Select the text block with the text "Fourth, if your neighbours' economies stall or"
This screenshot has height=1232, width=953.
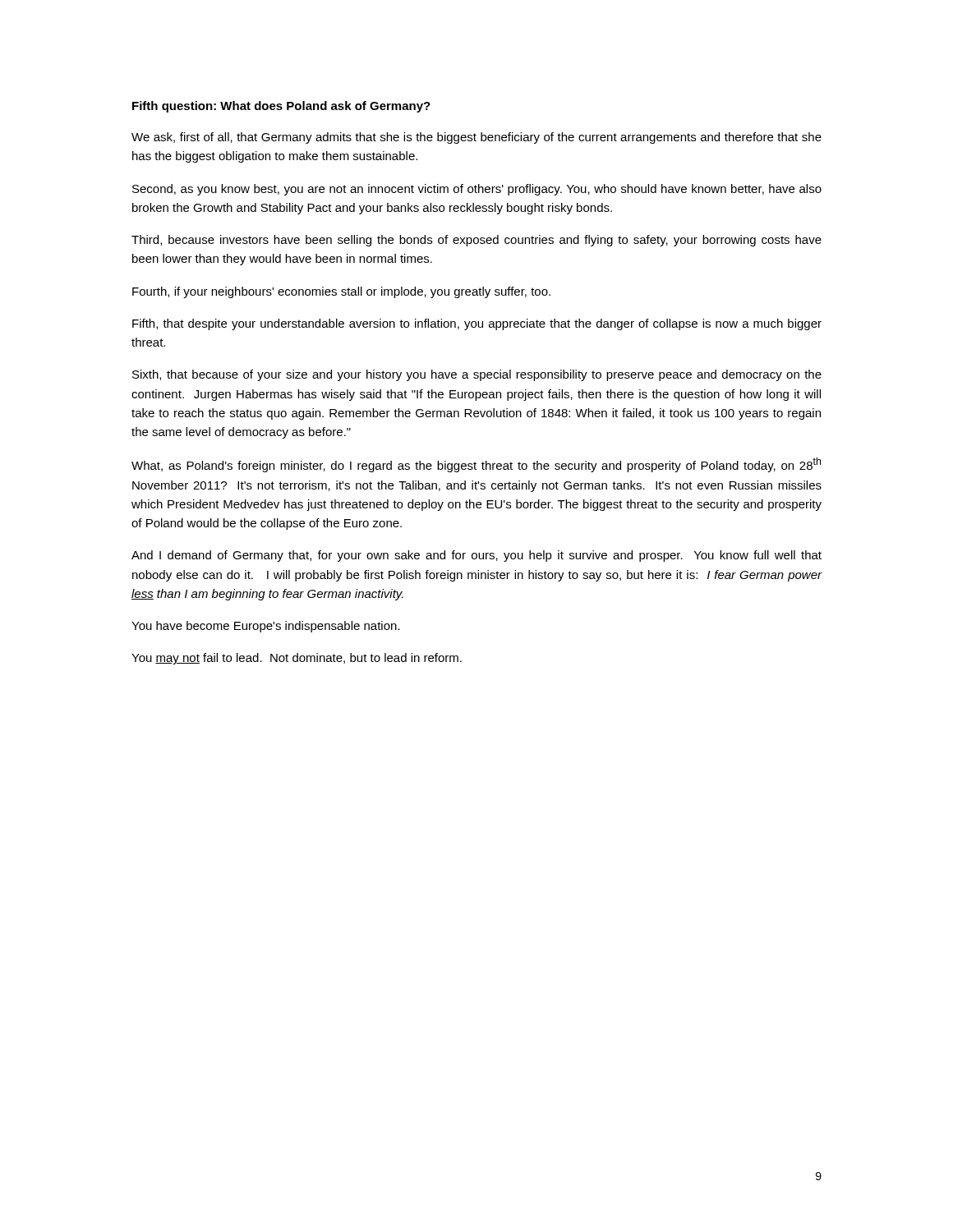pos(341,291)
